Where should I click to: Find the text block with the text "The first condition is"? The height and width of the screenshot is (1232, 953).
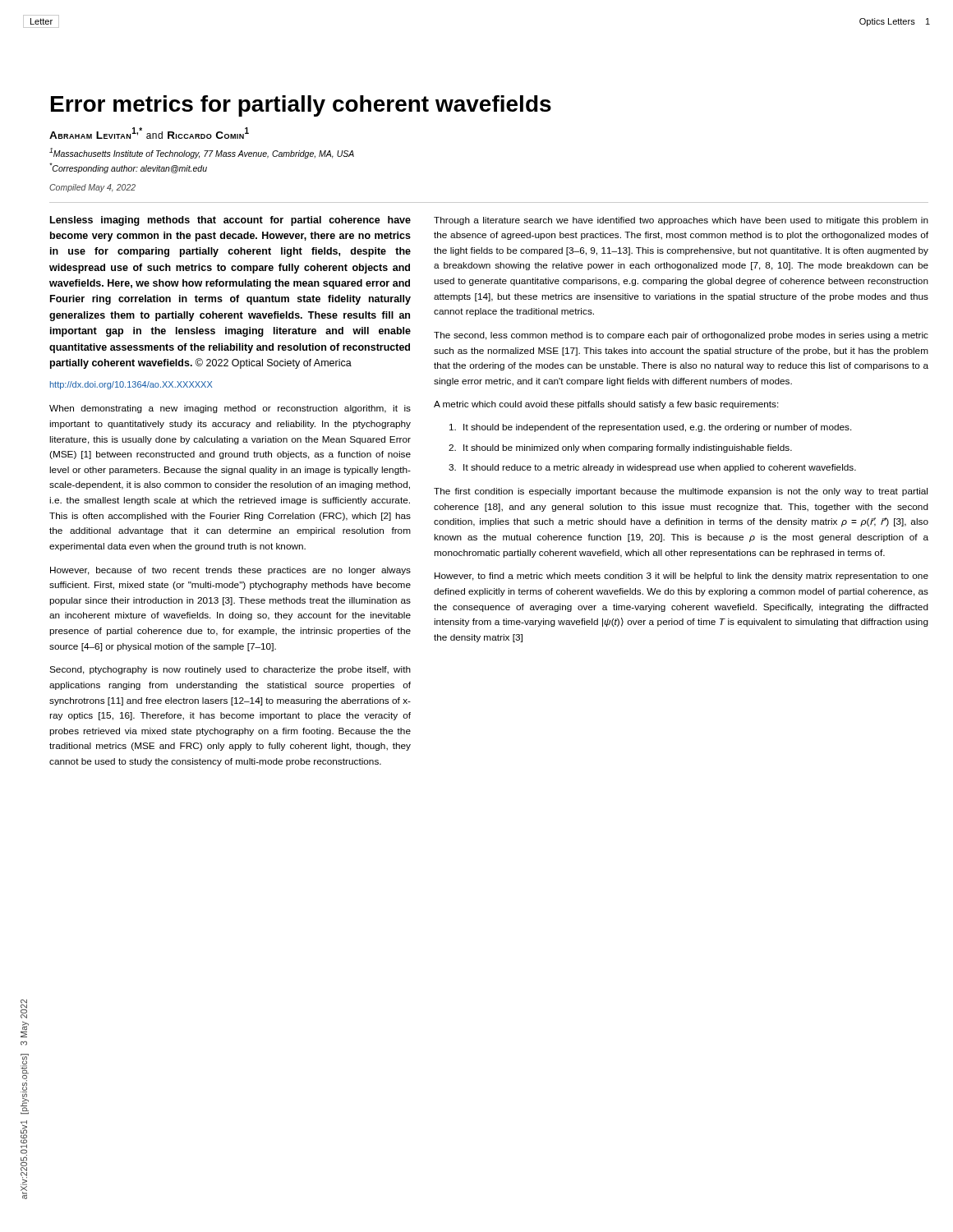tap(681, 522)
